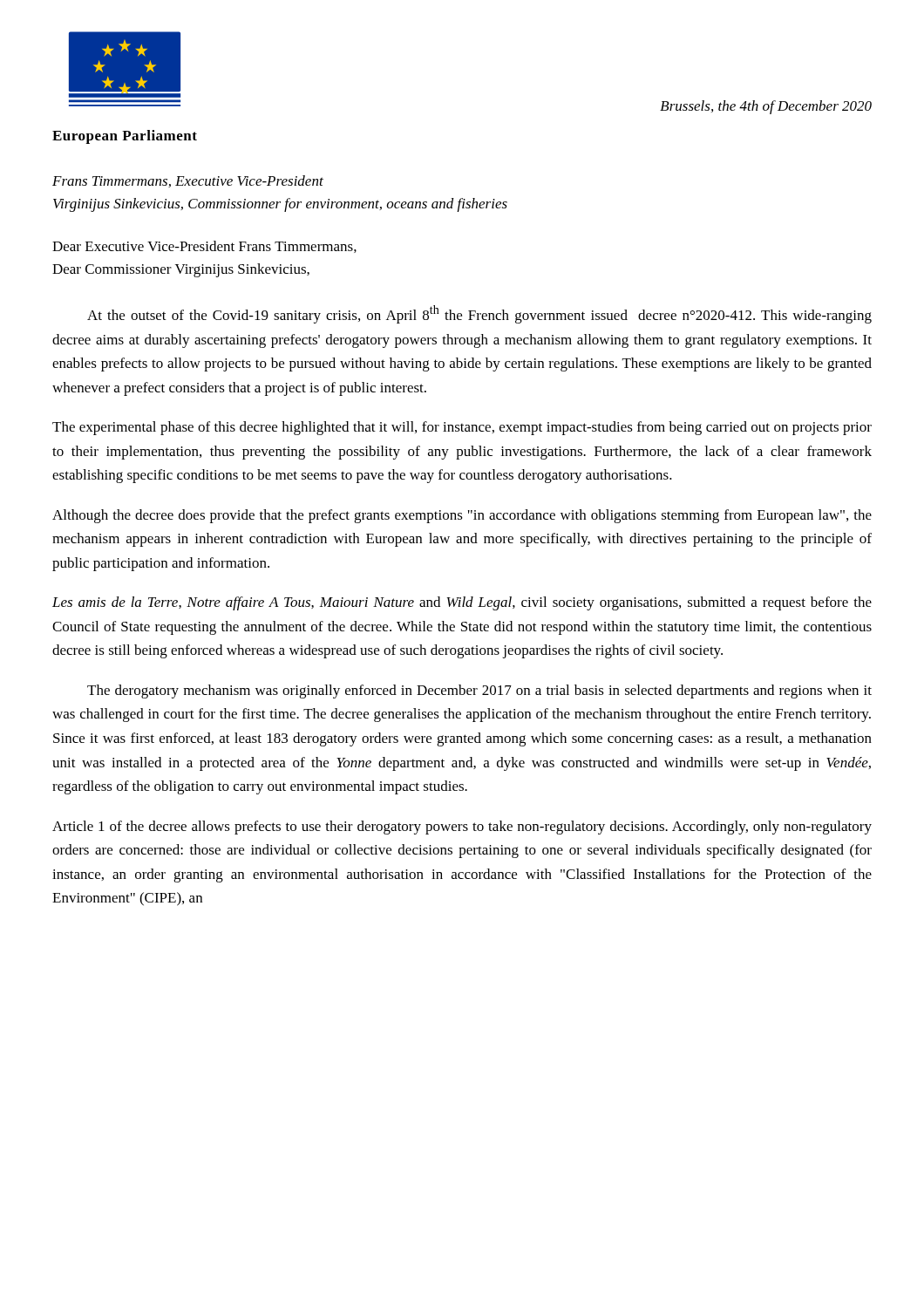This screenshot has height=1308, width=924.
Task: Point to the element starting "Dear Executive Vice-President Frans Timmermans, Dear Commissioner"
Action: [205, 258]
